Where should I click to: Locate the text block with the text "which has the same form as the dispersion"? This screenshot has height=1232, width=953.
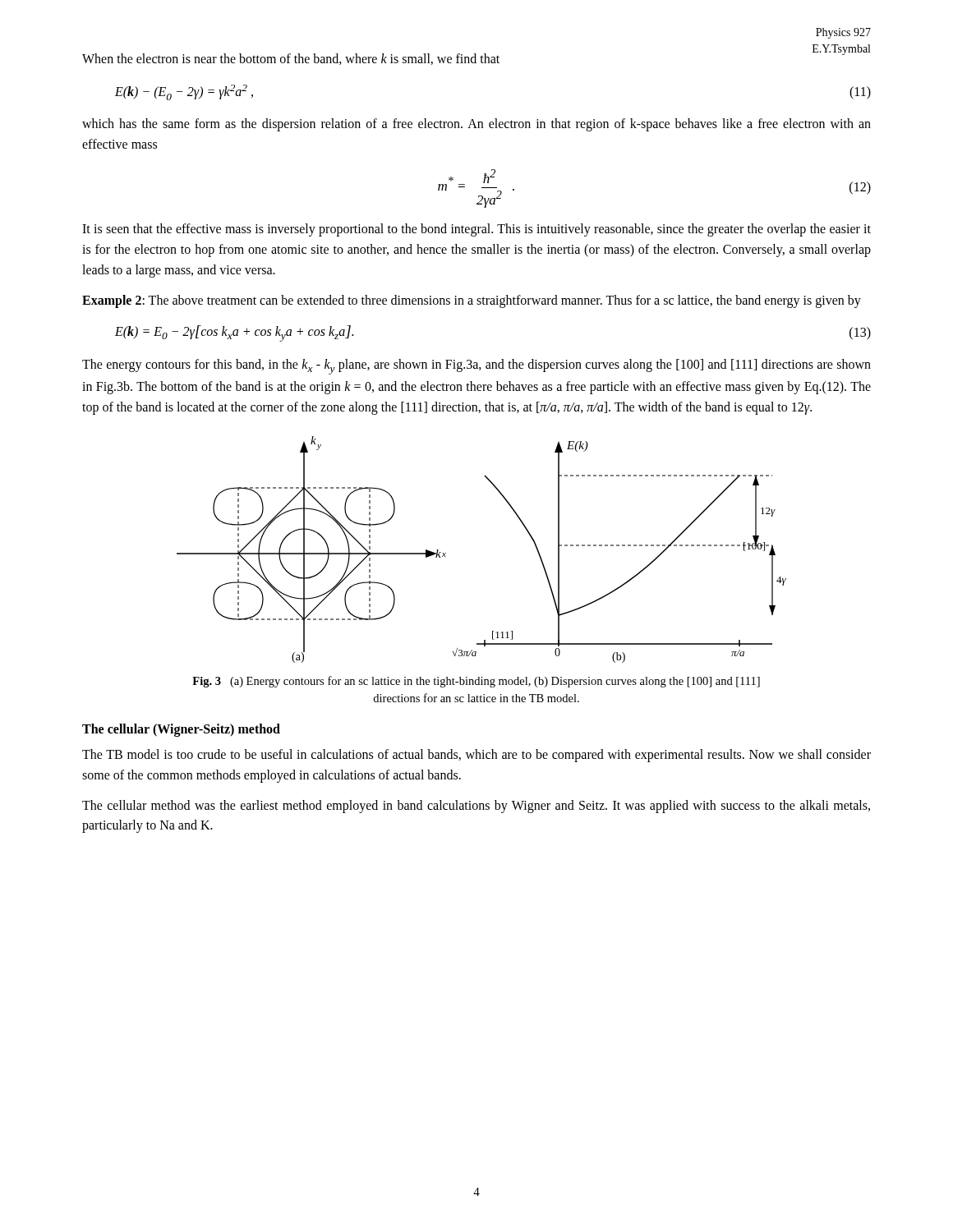coord(476,135)
